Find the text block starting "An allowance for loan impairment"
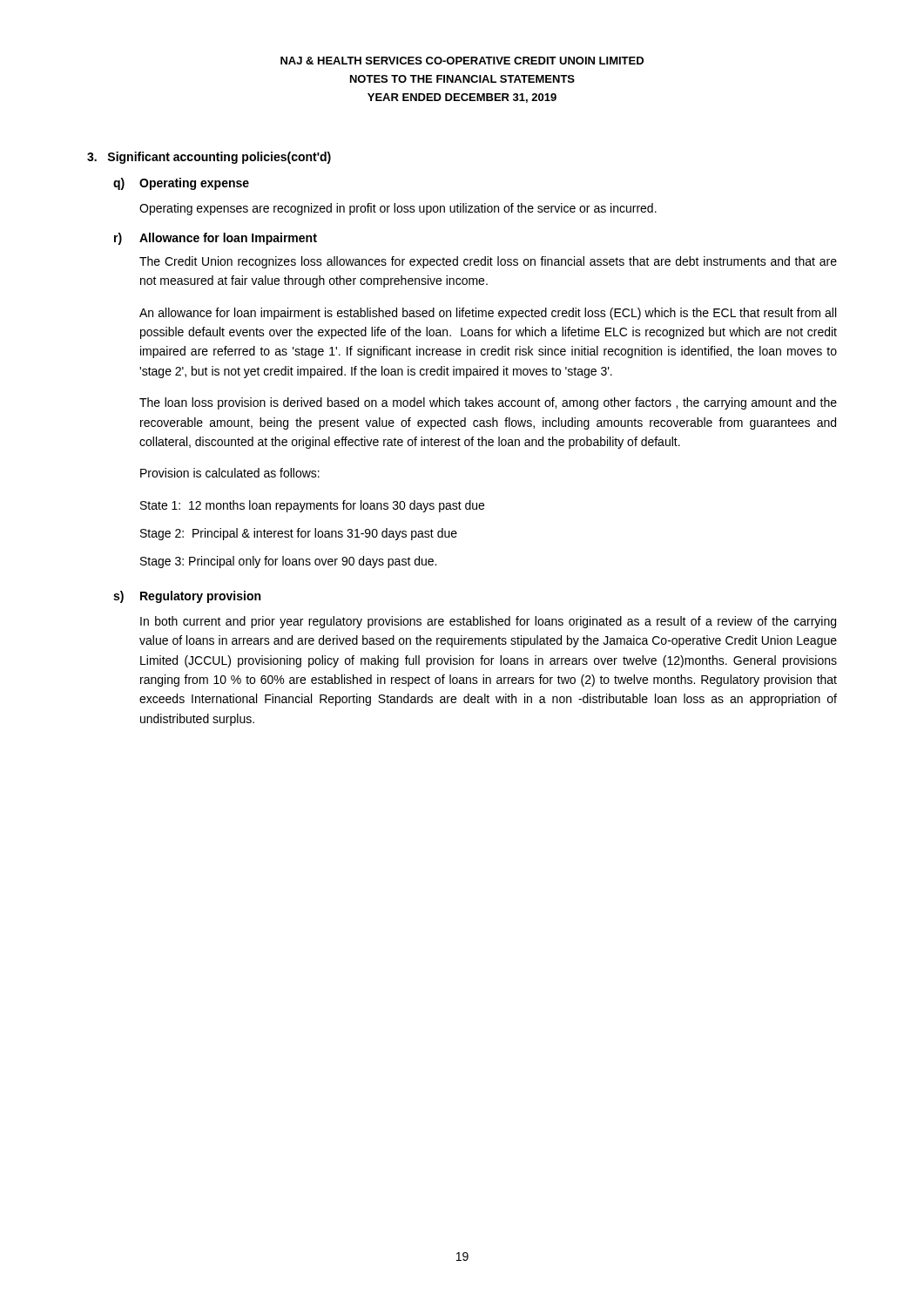Viewport: 924px width, 1307px height. point(488,342)
